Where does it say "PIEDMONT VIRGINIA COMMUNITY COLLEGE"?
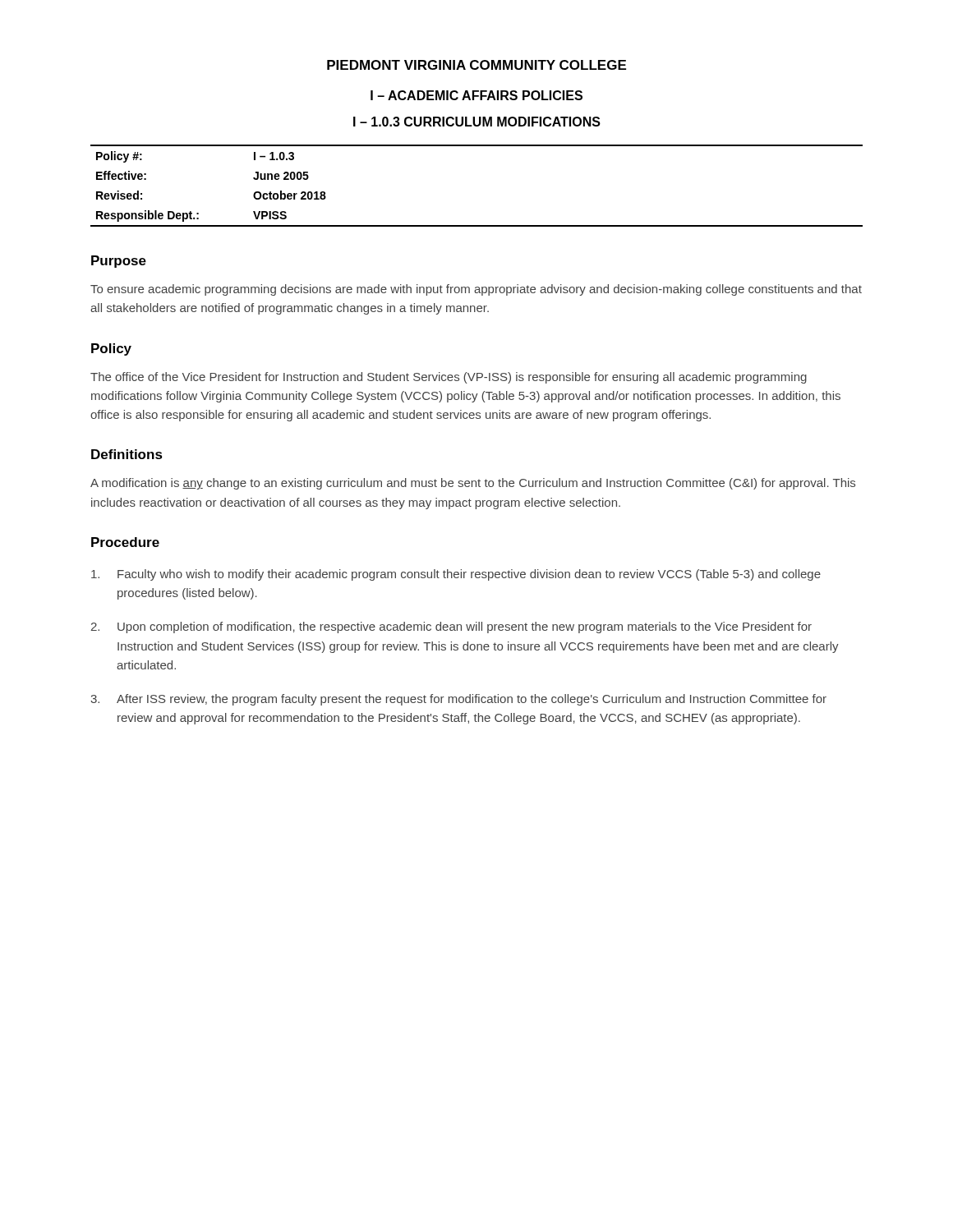This screenshot has width=953, height=1232. click(476, 66)
